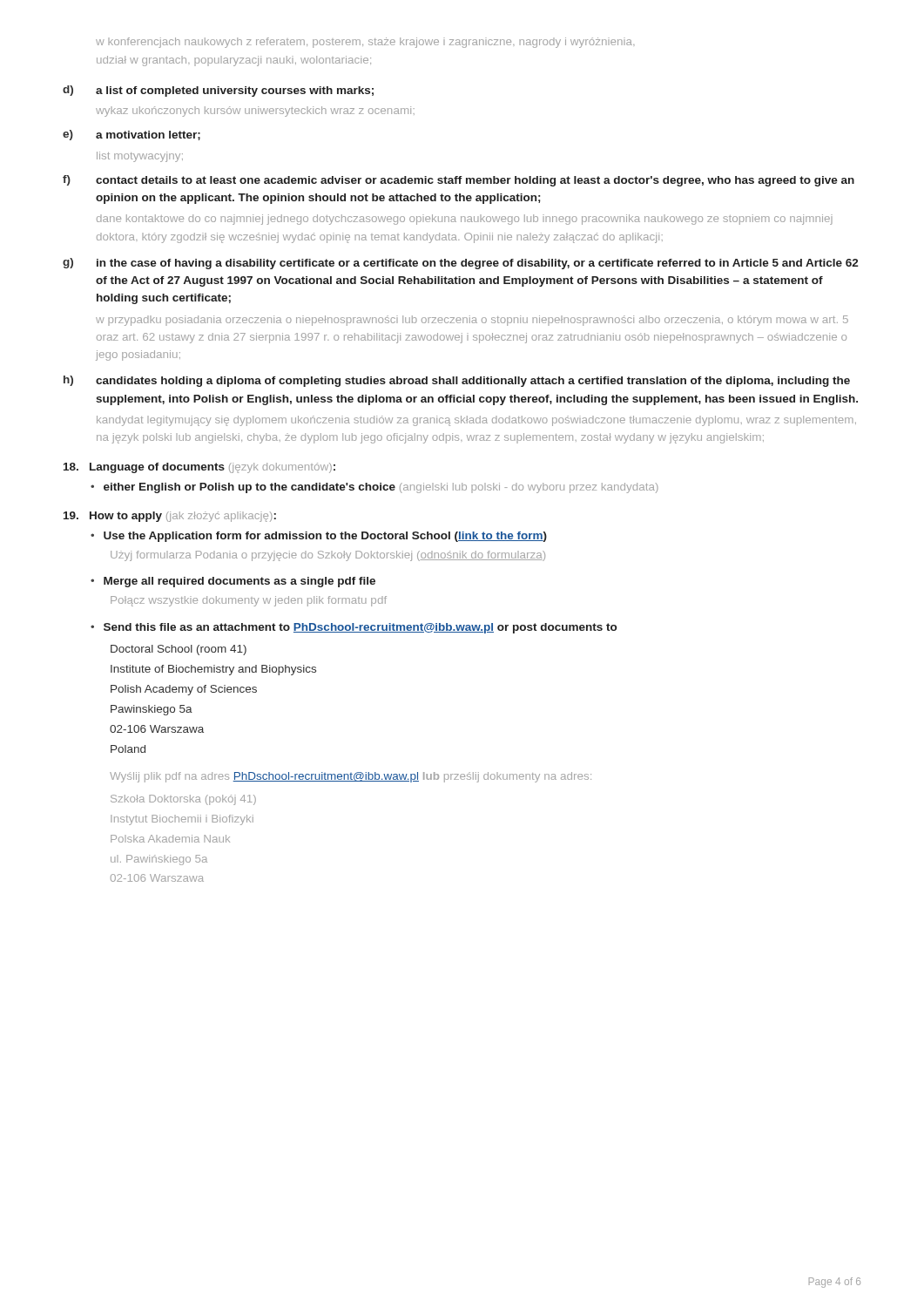The width and height of the screenshot is (924, 1307).
Task: Locate the block starting "h) candidates holding a diploma of completing"
Action: click(x=462, y=409)
